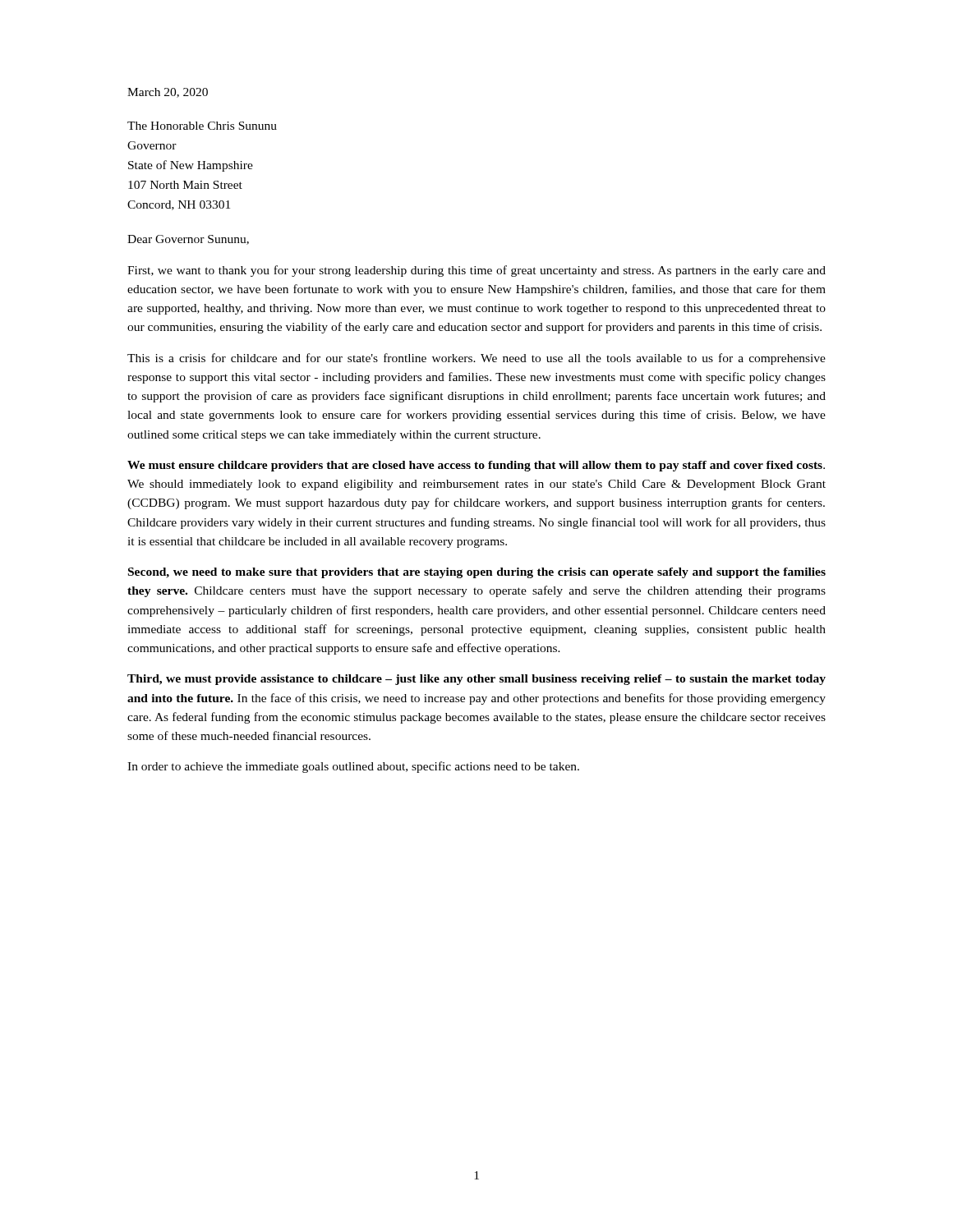Find the block on this page that starts "We must ensure"

pos(476,503)
